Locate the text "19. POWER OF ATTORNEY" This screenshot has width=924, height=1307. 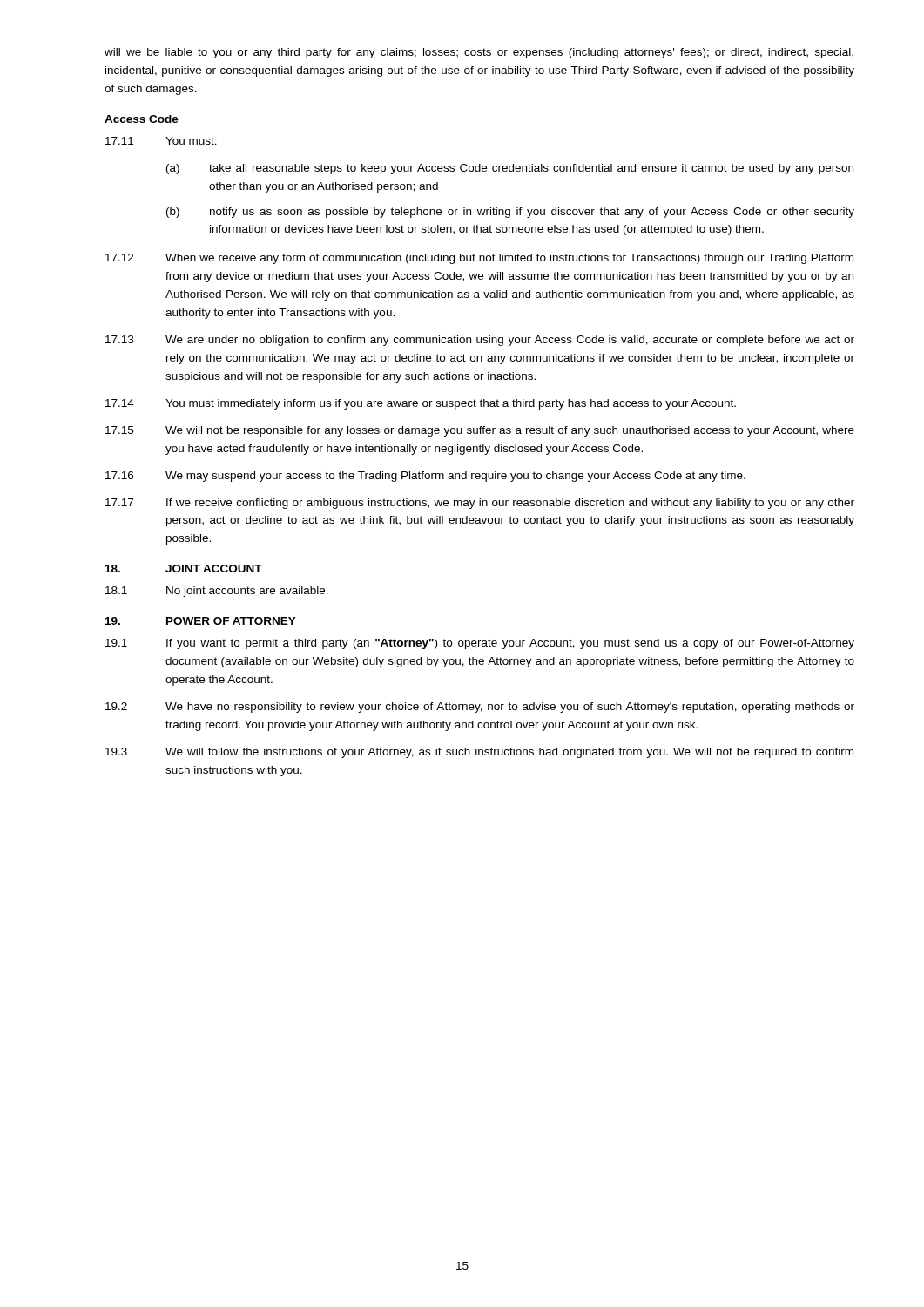coord(200,621)
